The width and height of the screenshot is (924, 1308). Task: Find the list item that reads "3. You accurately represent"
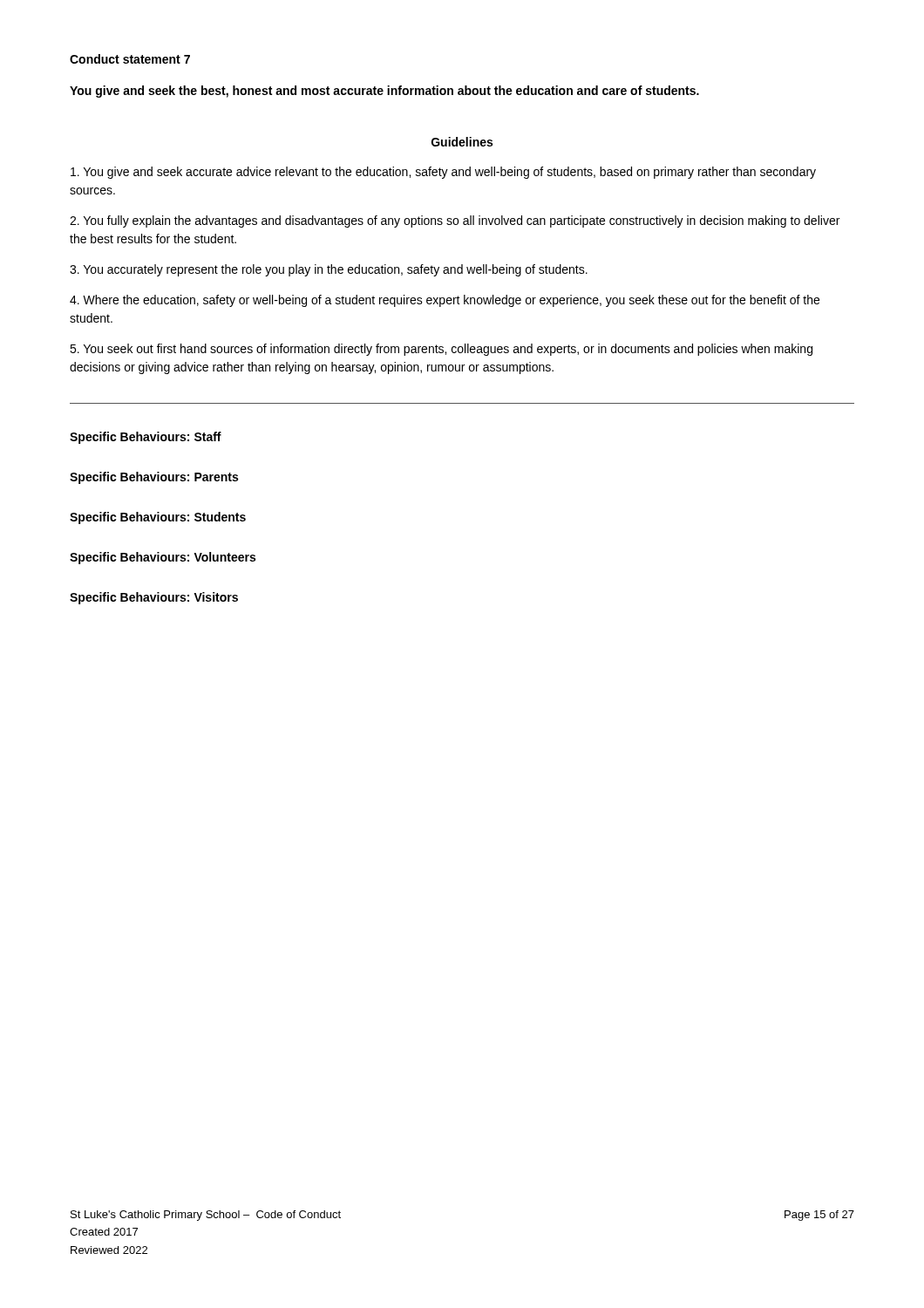pyautogui.click(x=329, y=269)
